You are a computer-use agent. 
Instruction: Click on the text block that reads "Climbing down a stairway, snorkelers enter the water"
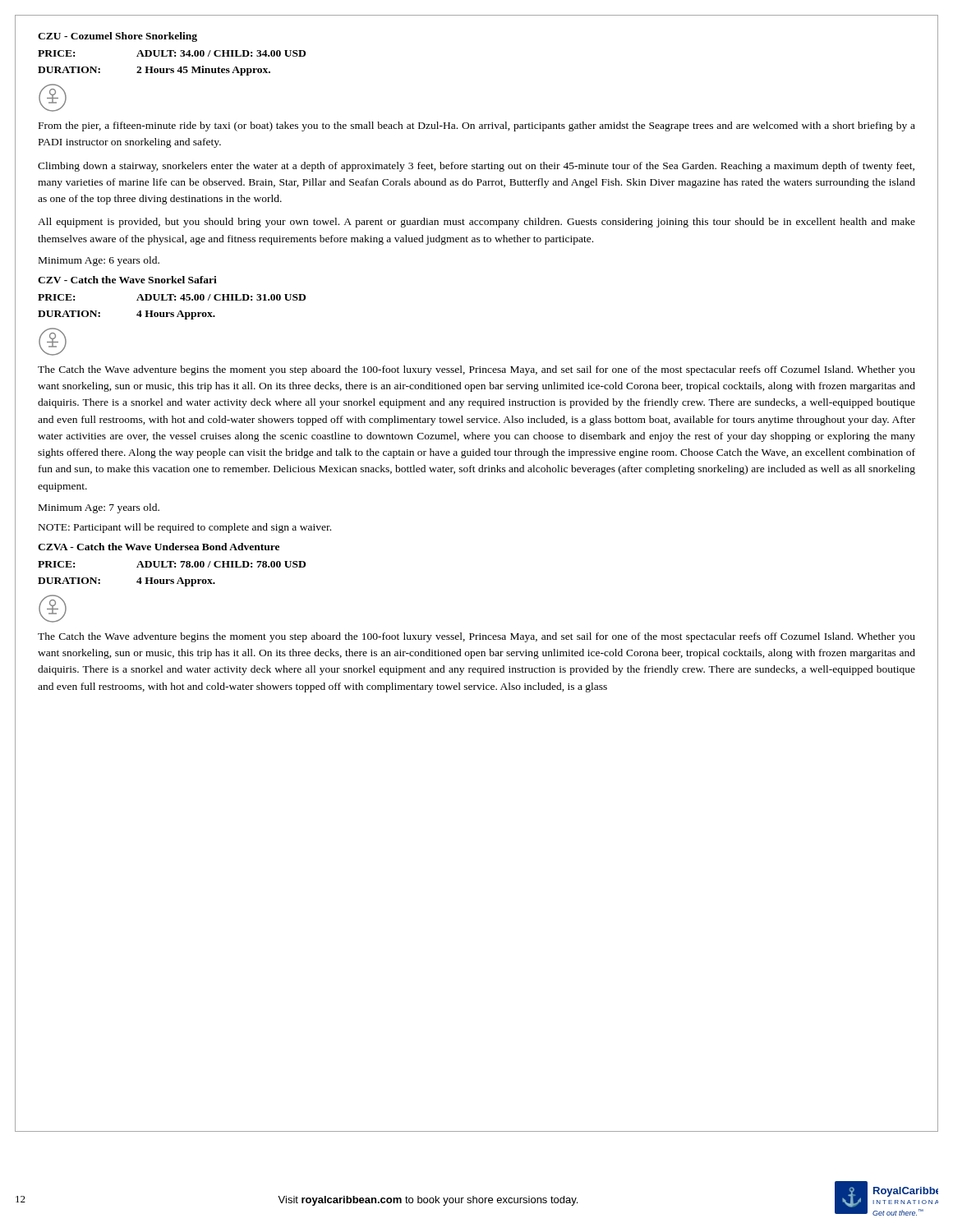[476, 182]
